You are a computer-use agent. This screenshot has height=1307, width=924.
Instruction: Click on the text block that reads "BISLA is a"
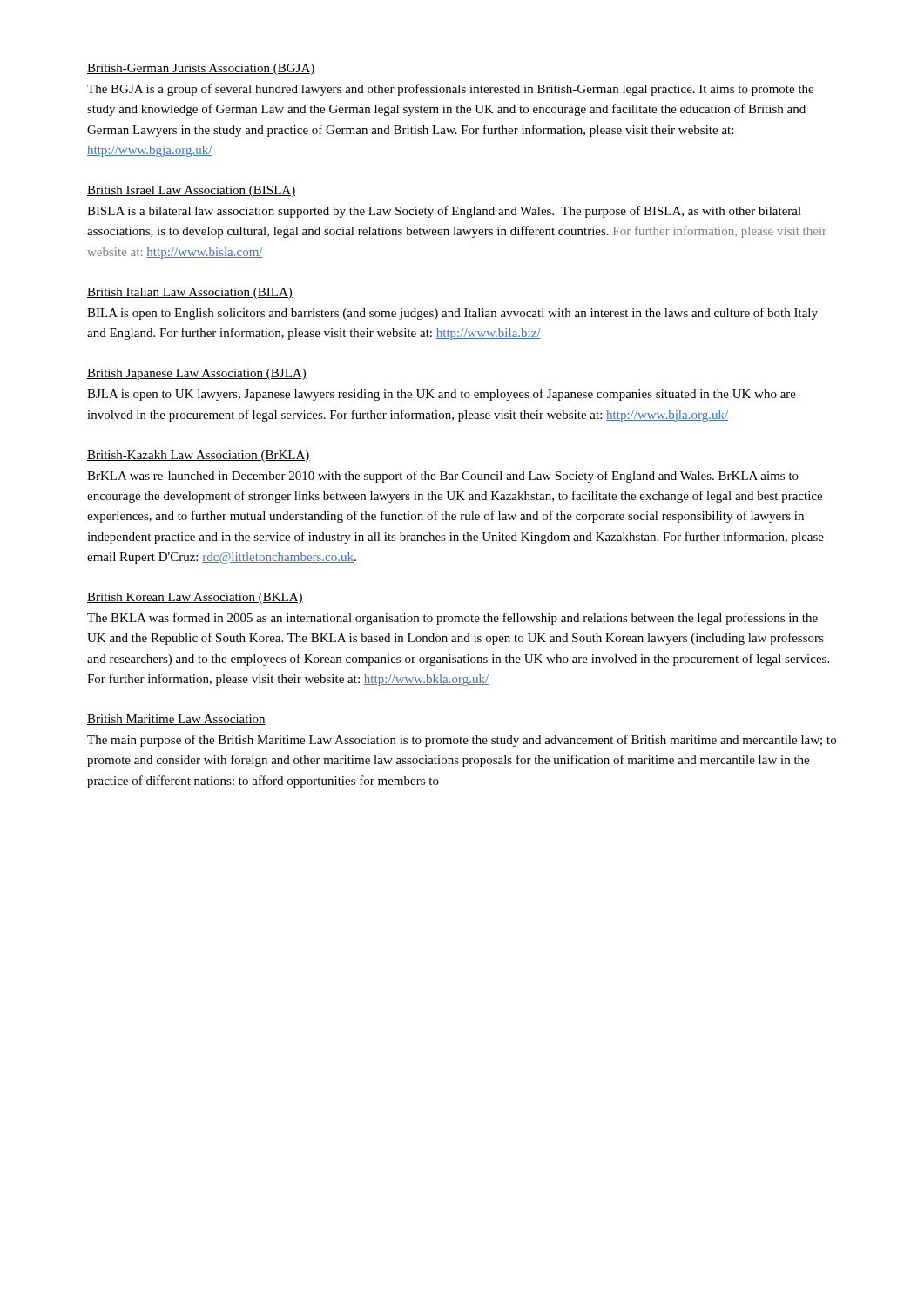pyautogui.click(x=457, y=231)
